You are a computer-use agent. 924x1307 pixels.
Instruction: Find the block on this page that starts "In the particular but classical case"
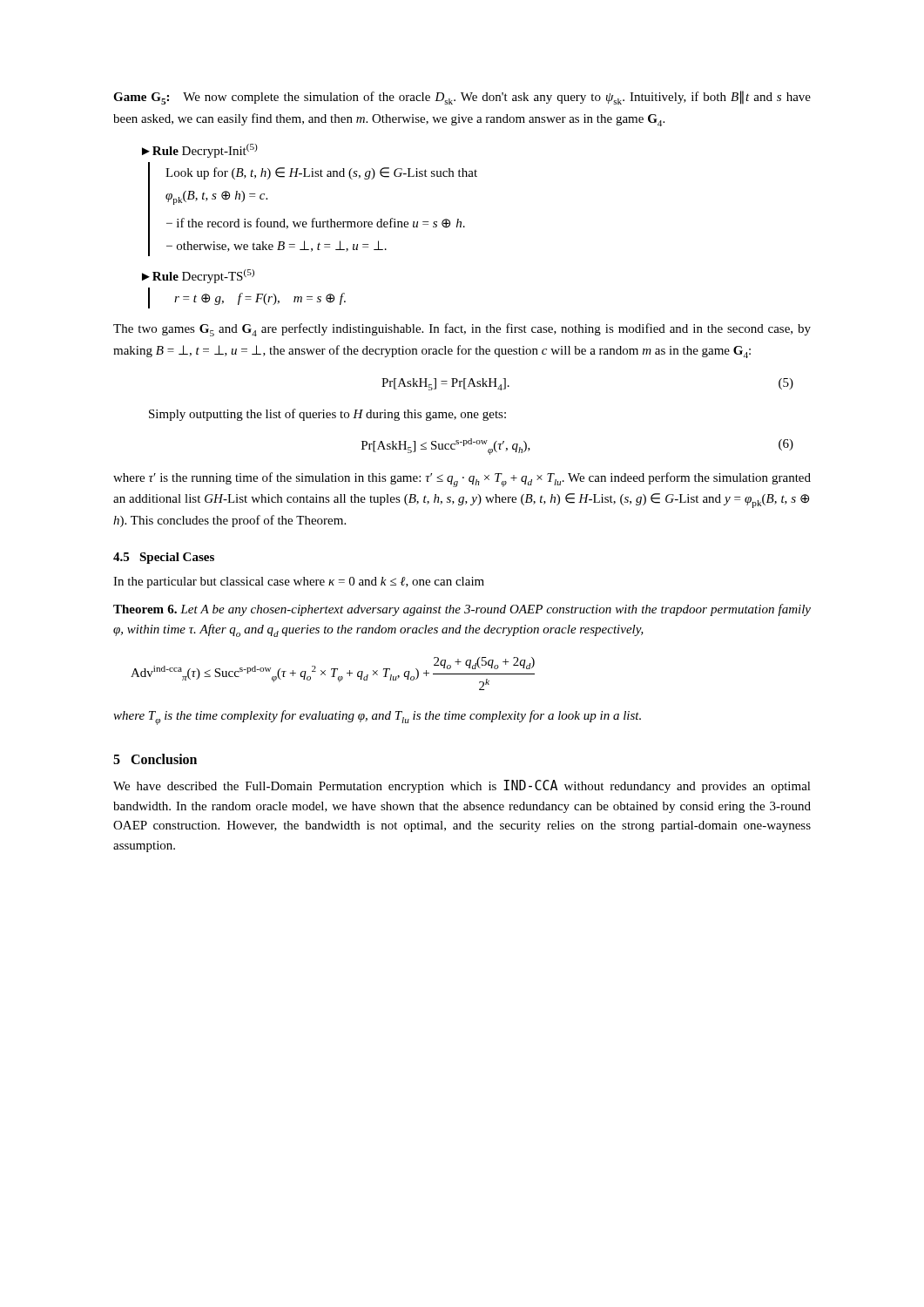click(462, 581)
